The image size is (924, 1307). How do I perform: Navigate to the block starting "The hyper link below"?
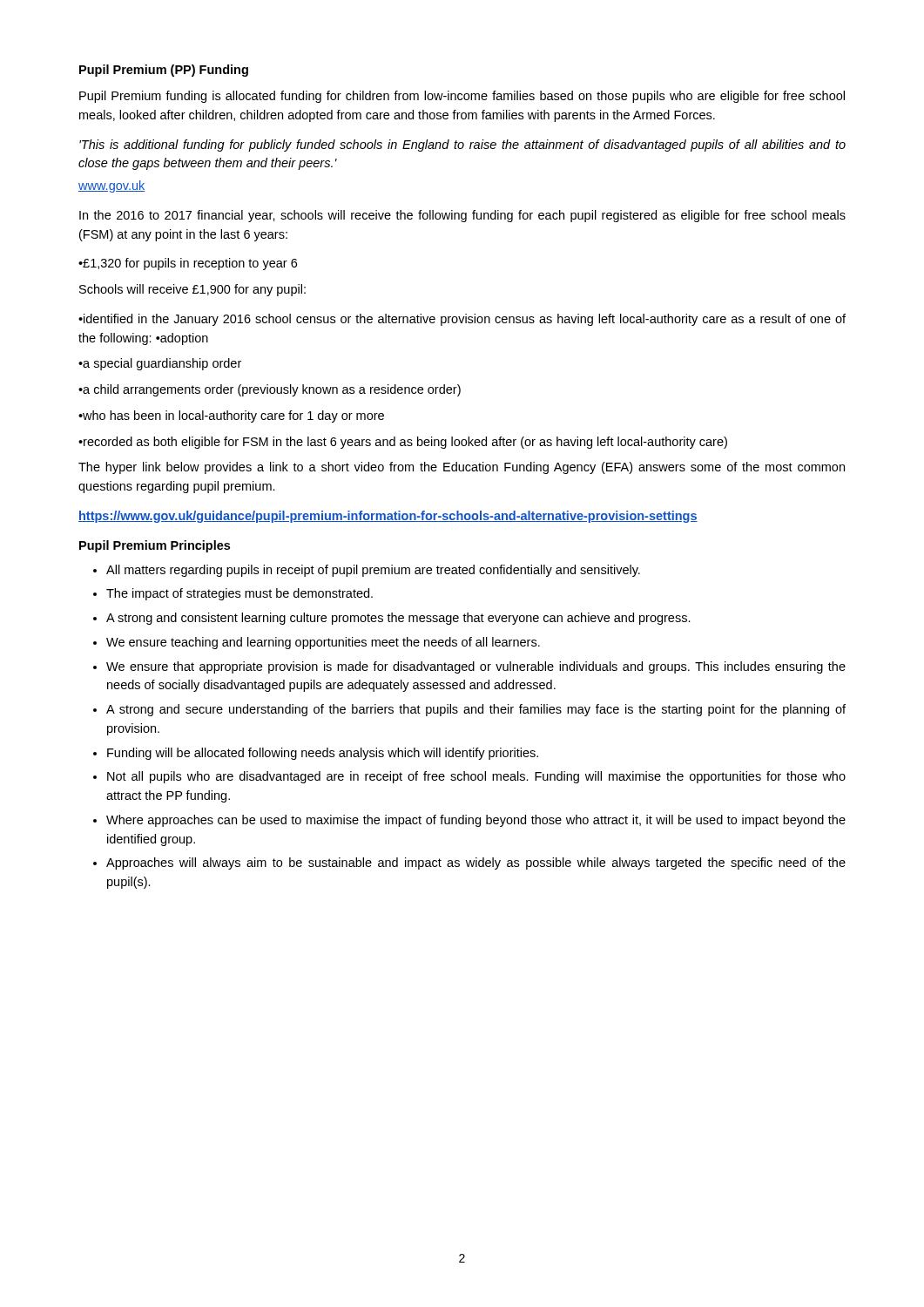462,477
